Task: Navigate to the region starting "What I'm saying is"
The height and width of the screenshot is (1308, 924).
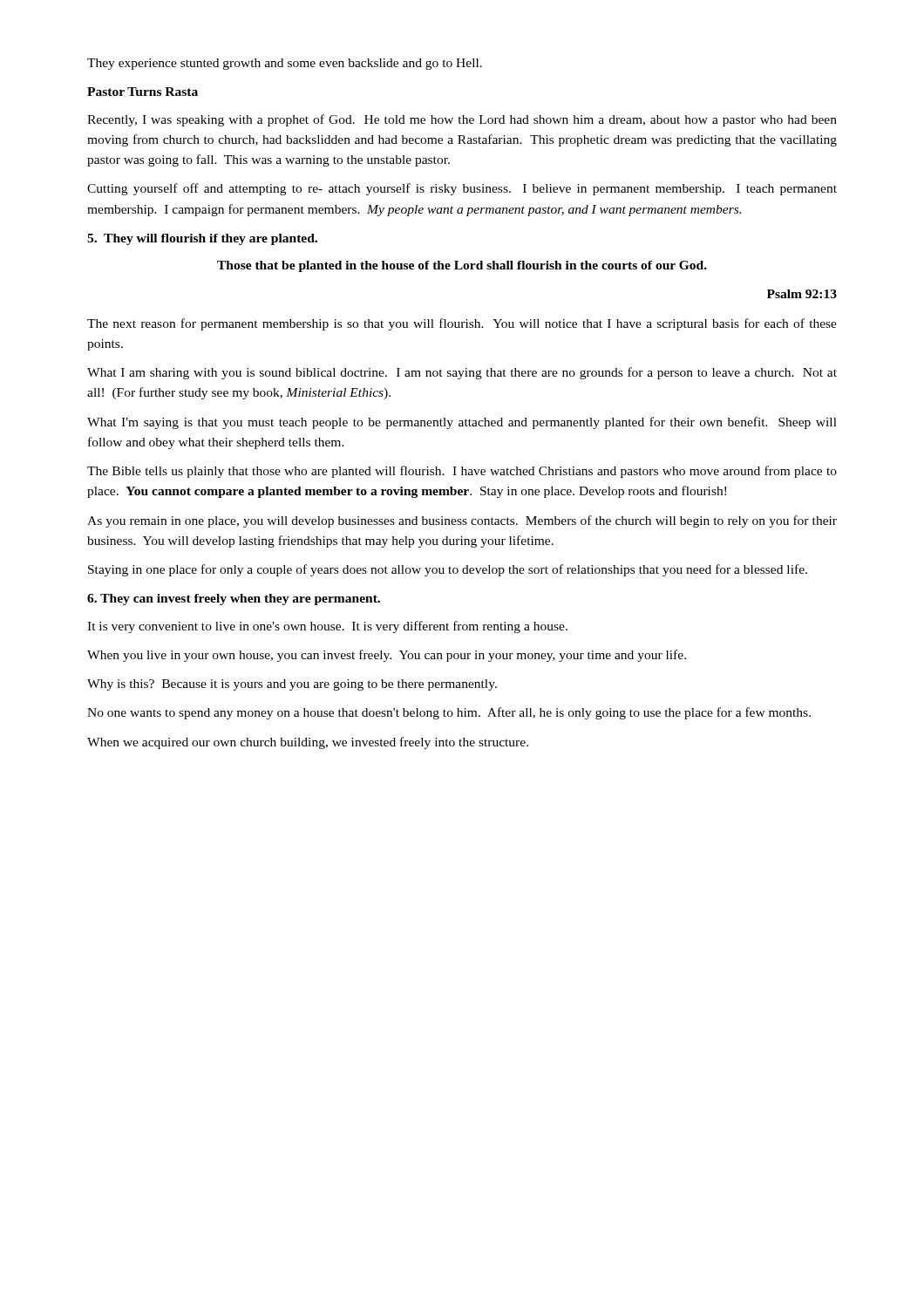Action: 462,431
